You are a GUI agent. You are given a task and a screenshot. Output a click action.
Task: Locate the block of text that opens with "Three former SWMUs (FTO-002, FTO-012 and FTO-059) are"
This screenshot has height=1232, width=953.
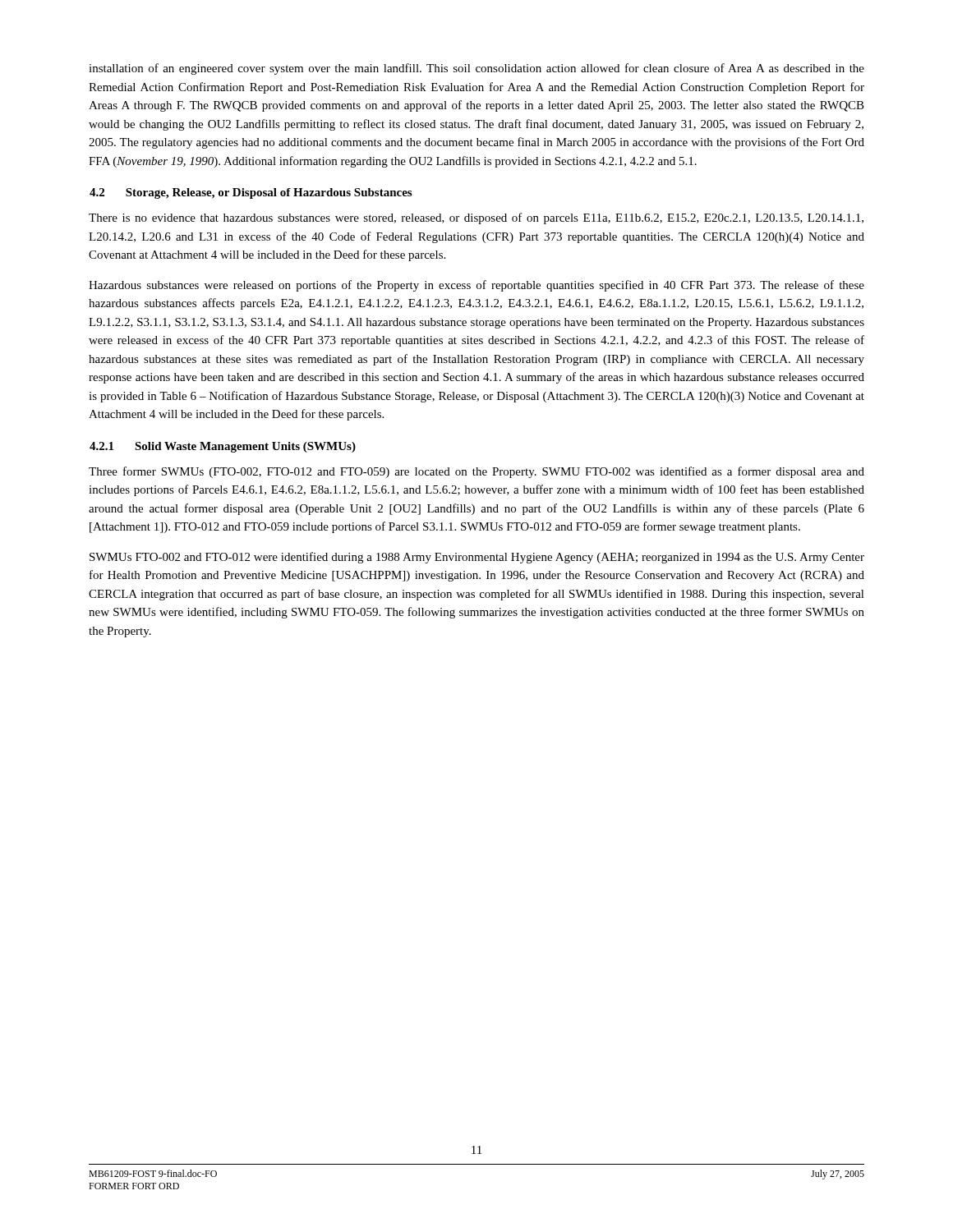476,499
